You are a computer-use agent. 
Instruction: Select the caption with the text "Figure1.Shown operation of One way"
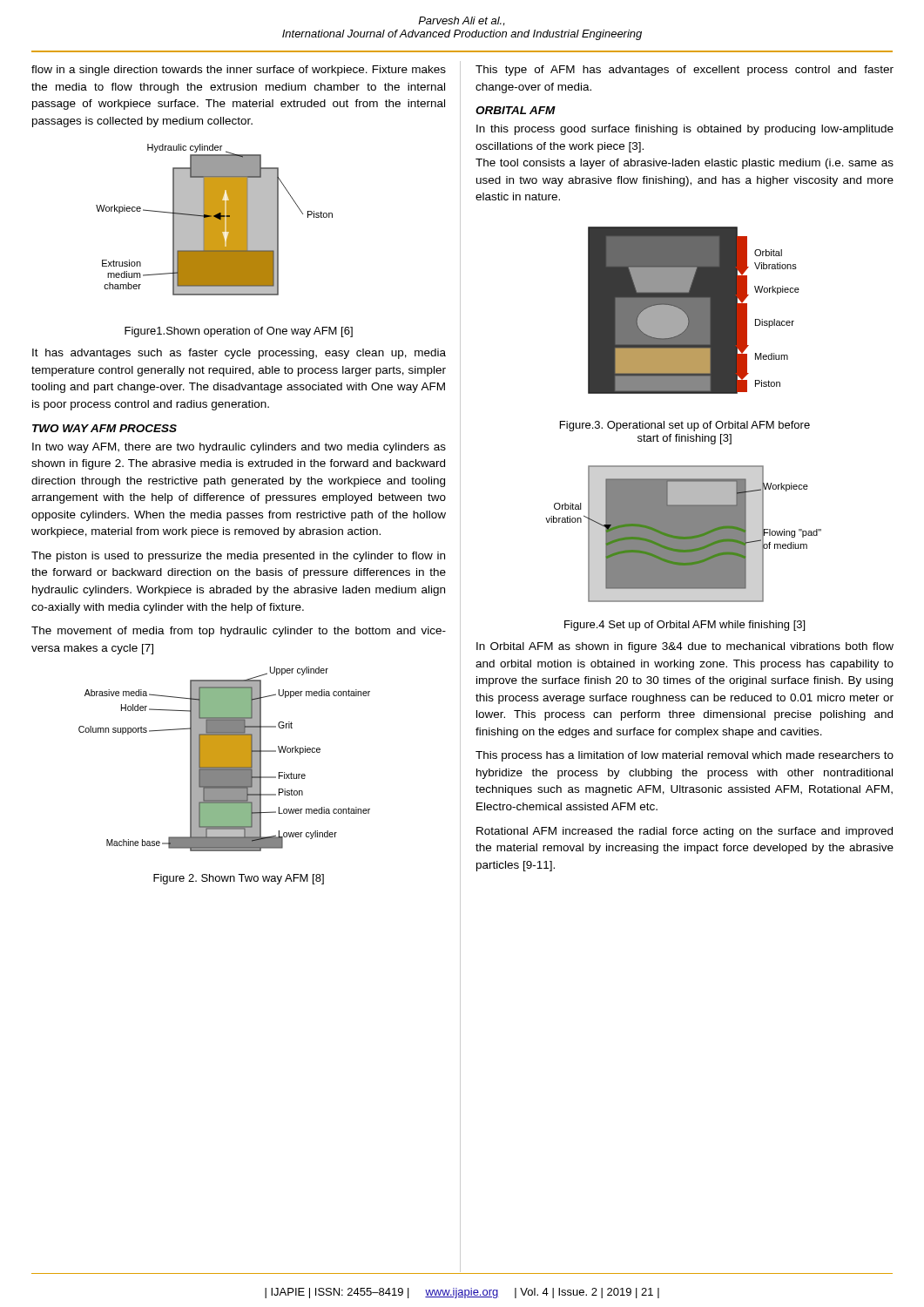coord(239,331)
